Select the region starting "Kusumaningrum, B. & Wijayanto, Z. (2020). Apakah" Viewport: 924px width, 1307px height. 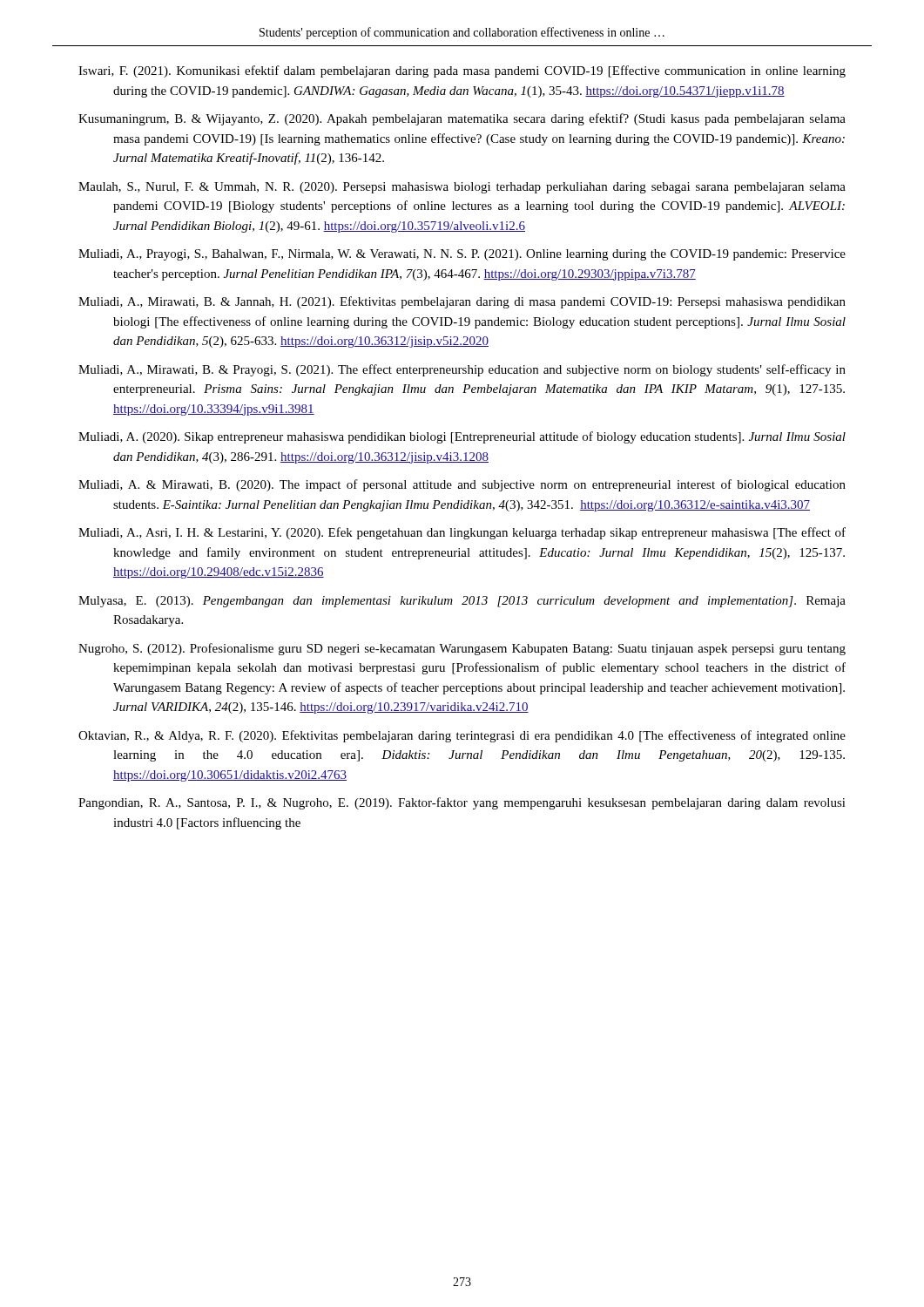pos(462,138)
